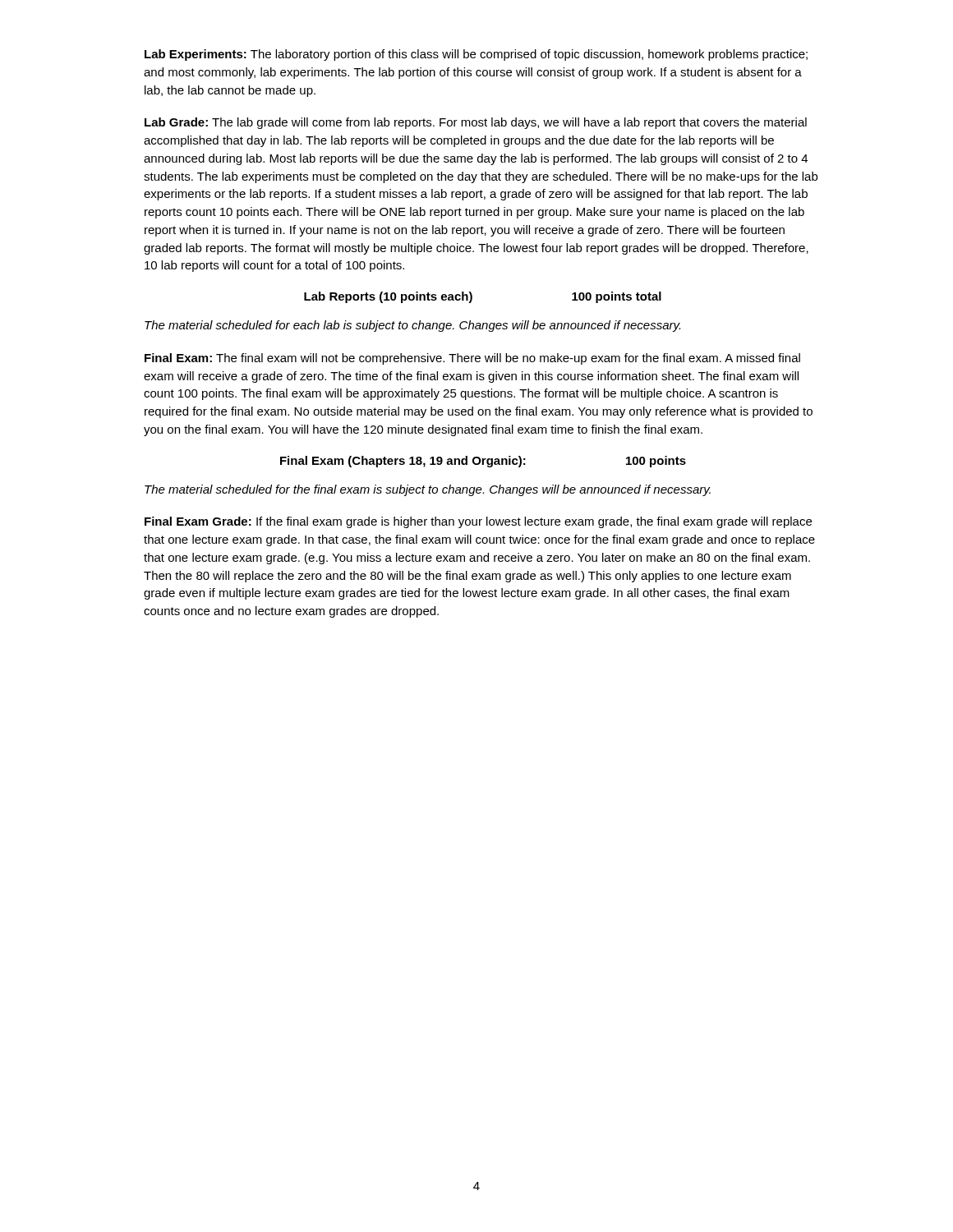The image size is (953, 1232).
Task: Click on the text starting "Final Exam Grade:"
Action: point(479,566)
